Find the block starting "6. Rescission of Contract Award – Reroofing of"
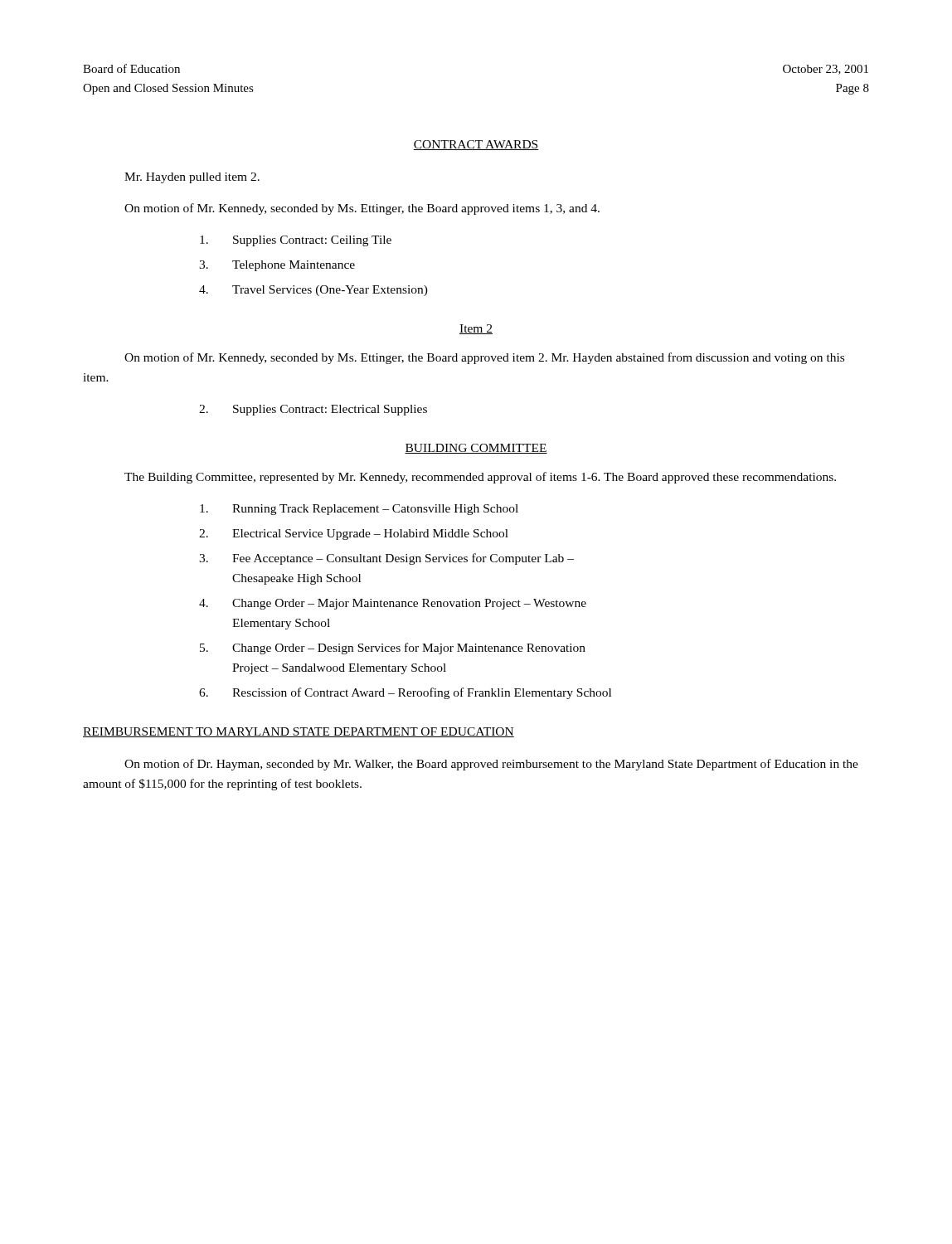Screen dimensions: 1244x952 pyautogui.click(x=534, y=693)
